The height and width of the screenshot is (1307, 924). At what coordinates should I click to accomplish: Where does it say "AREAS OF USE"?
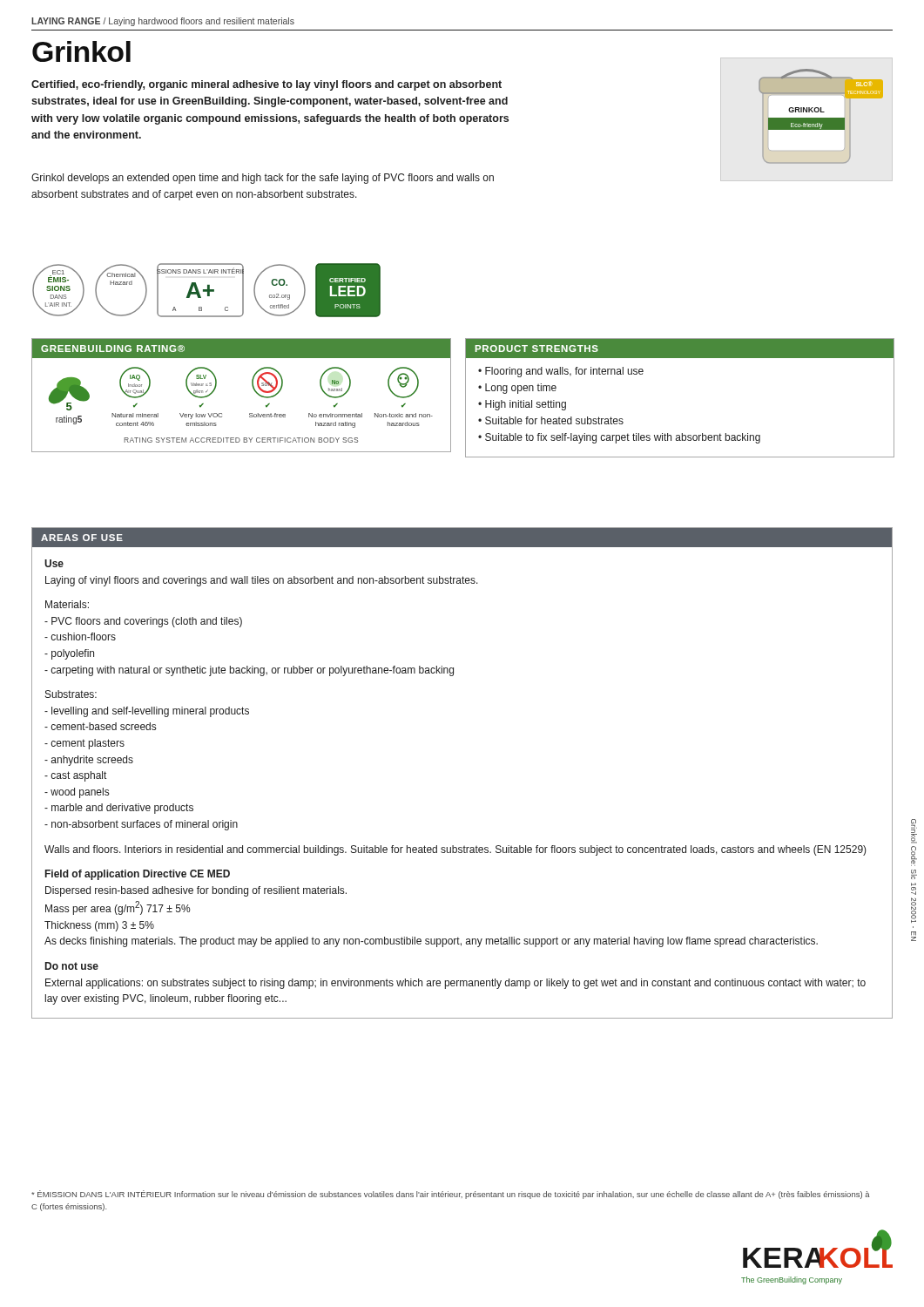82,538
